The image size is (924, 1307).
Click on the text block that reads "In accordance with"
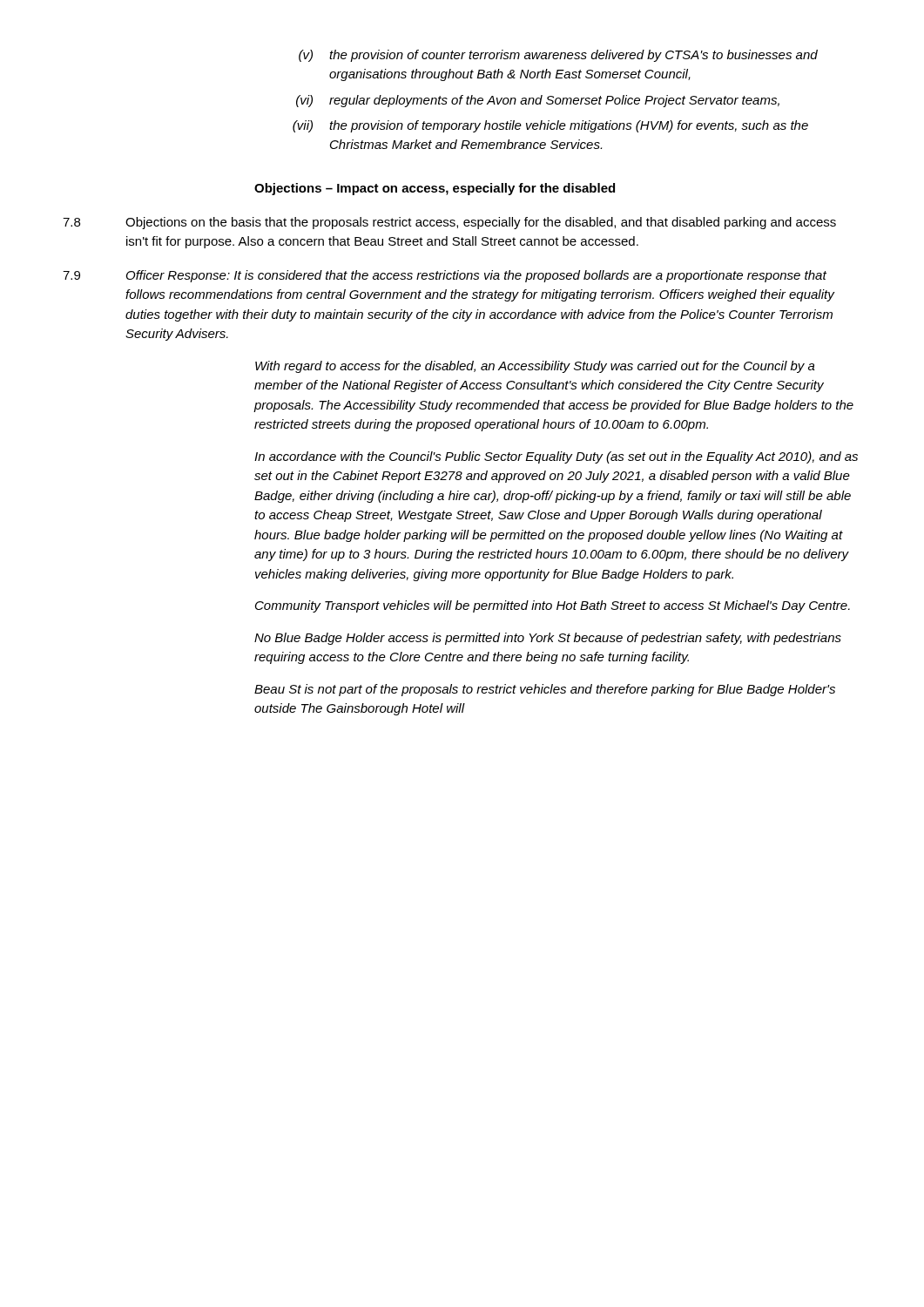(556, 515)
